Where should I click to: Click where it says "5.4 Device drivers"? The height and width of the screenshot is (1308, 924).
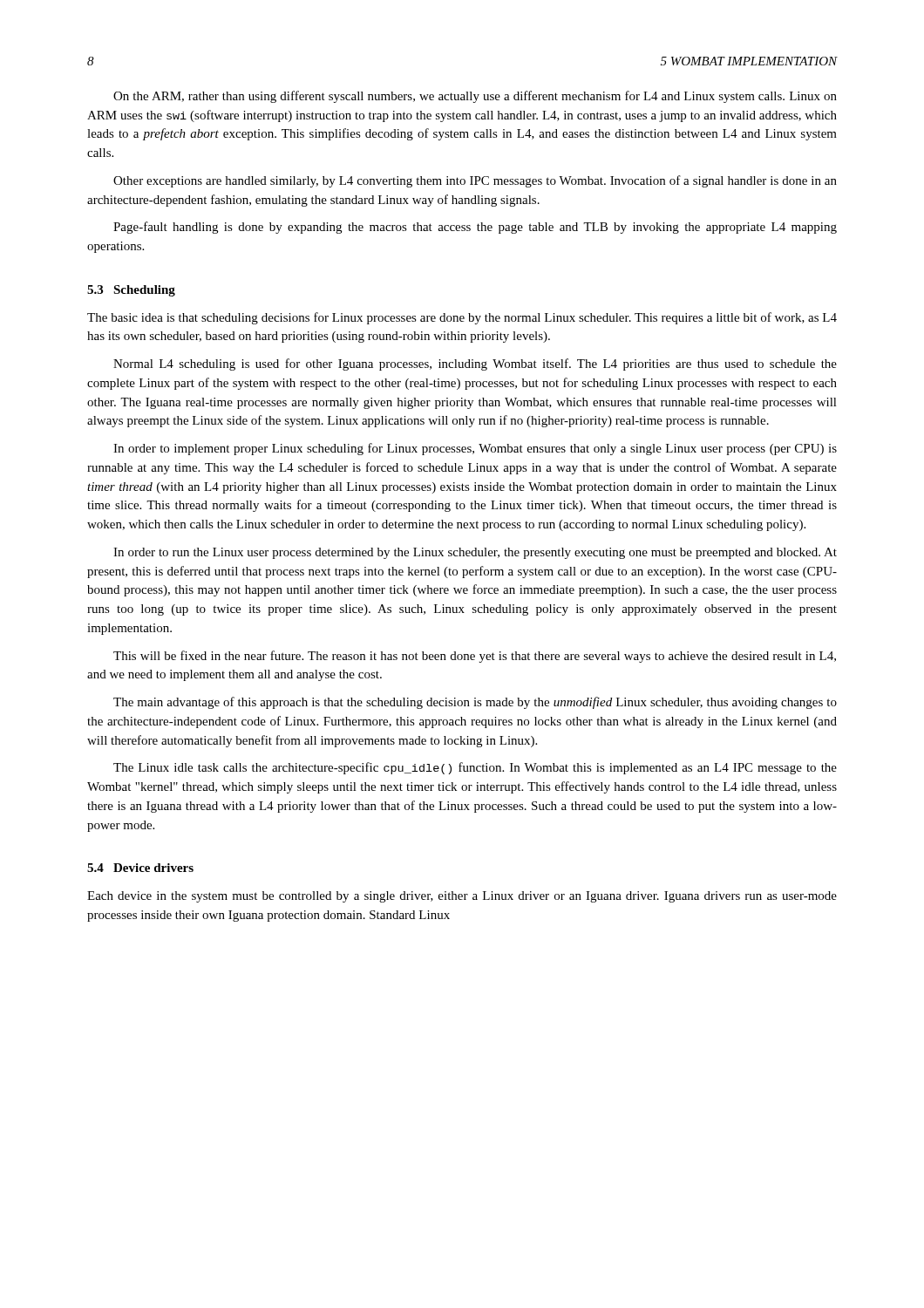click(x=140, y=868)
